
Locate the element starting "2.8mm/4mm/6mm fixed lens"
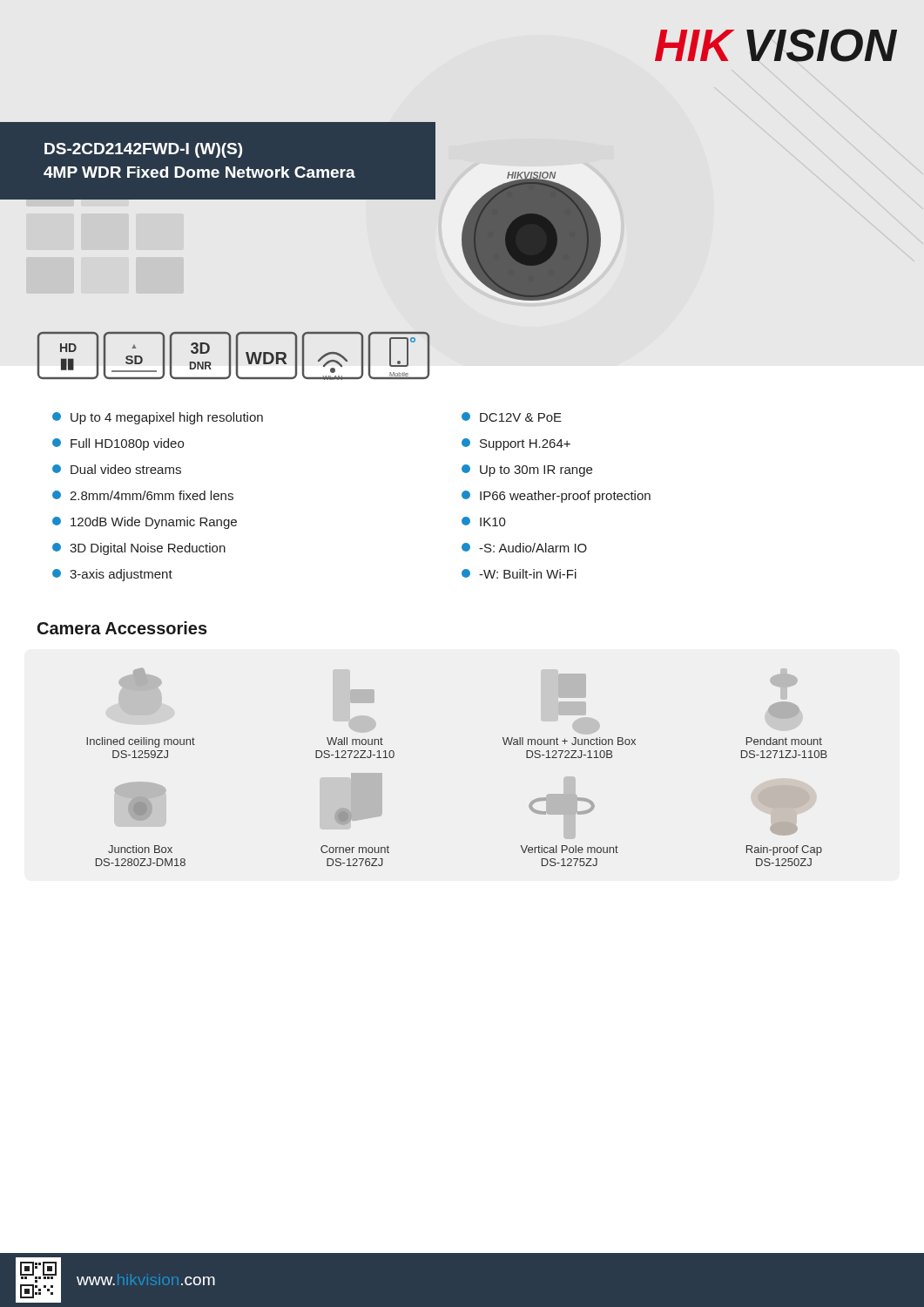[x=143, y=495]
